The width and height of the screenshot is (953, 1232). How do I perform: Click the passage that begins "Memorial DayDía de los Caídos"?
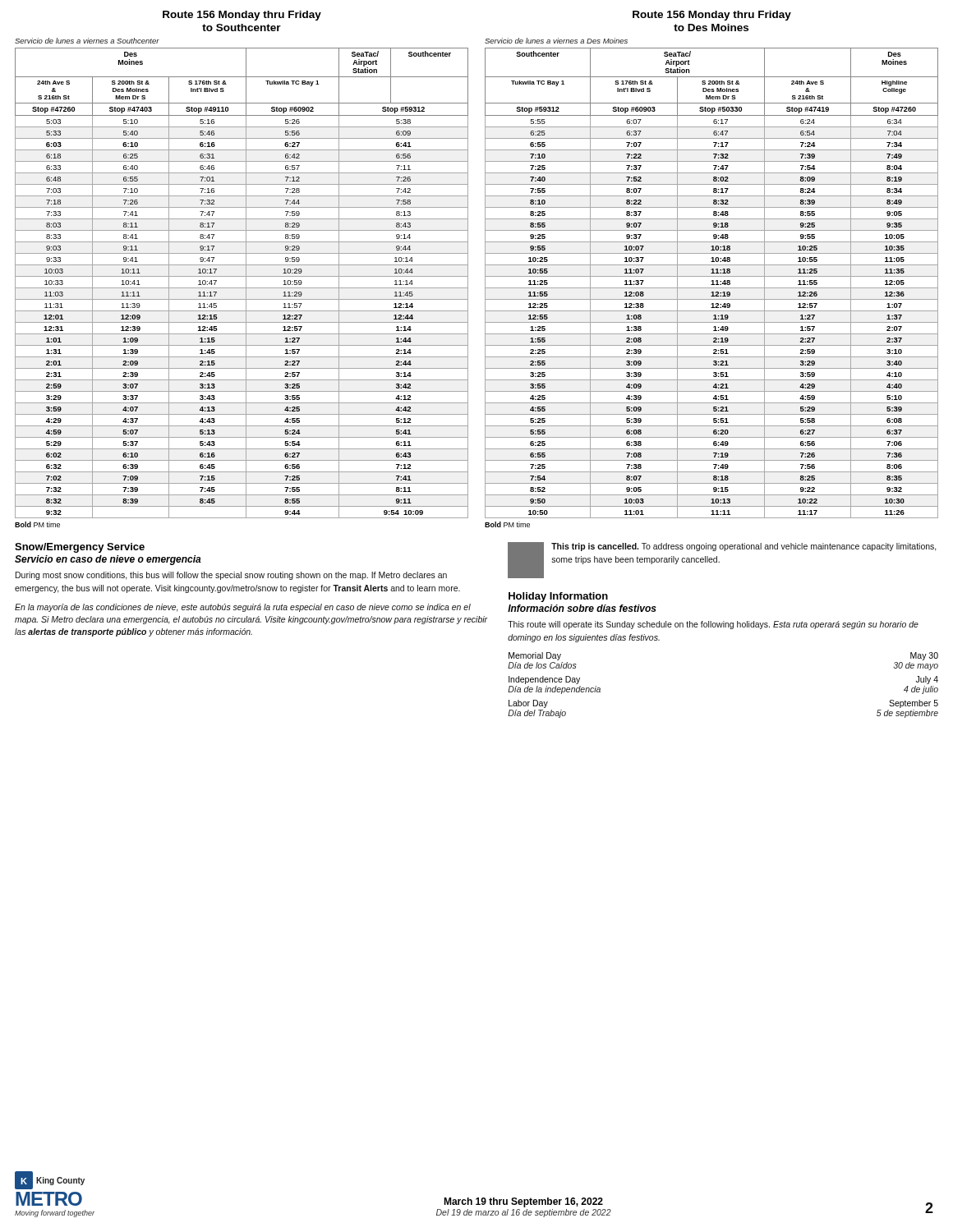click(x=538, y=656)
